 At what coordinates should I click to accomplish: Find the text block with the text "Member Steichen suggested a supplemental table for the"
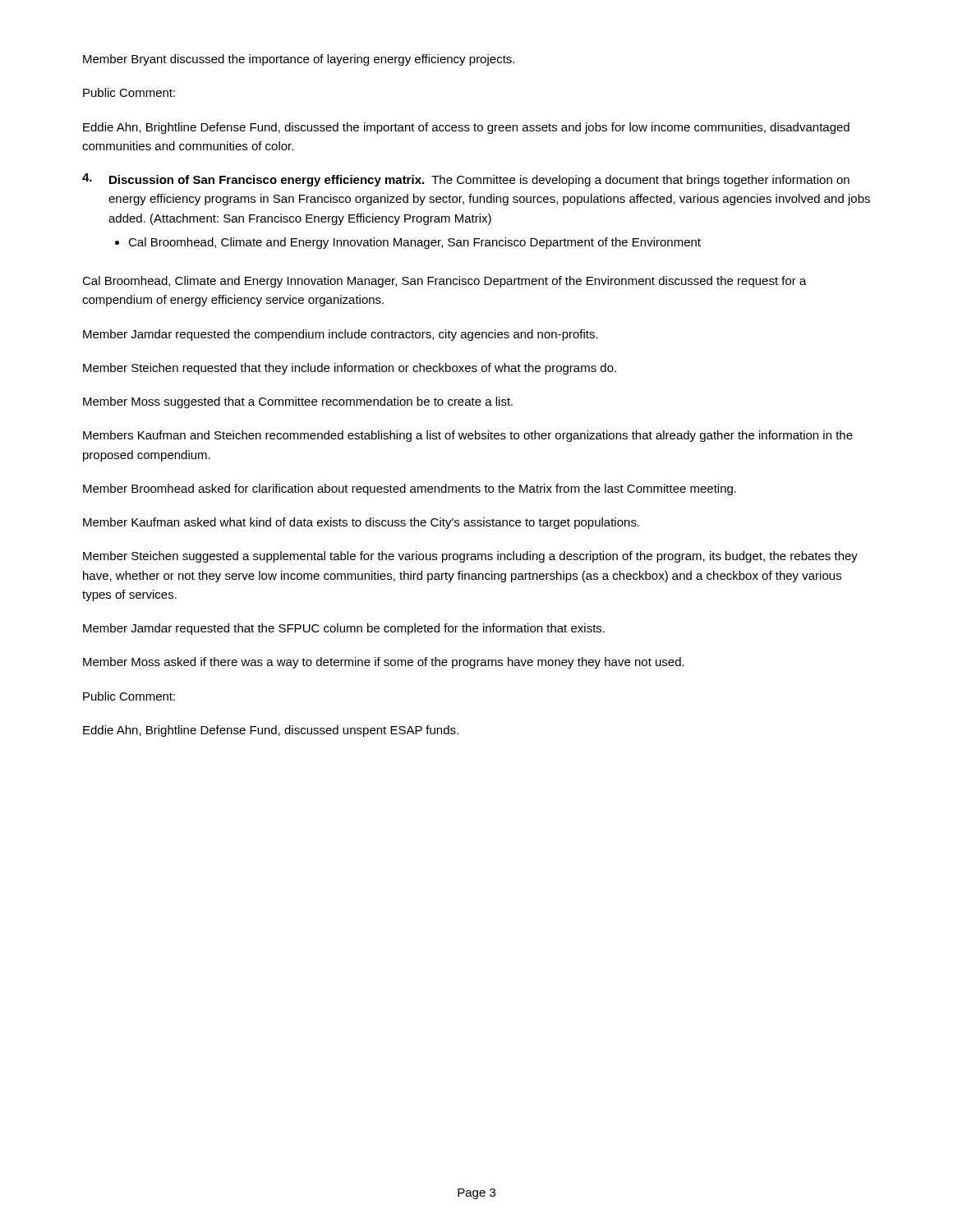point(470,575)
